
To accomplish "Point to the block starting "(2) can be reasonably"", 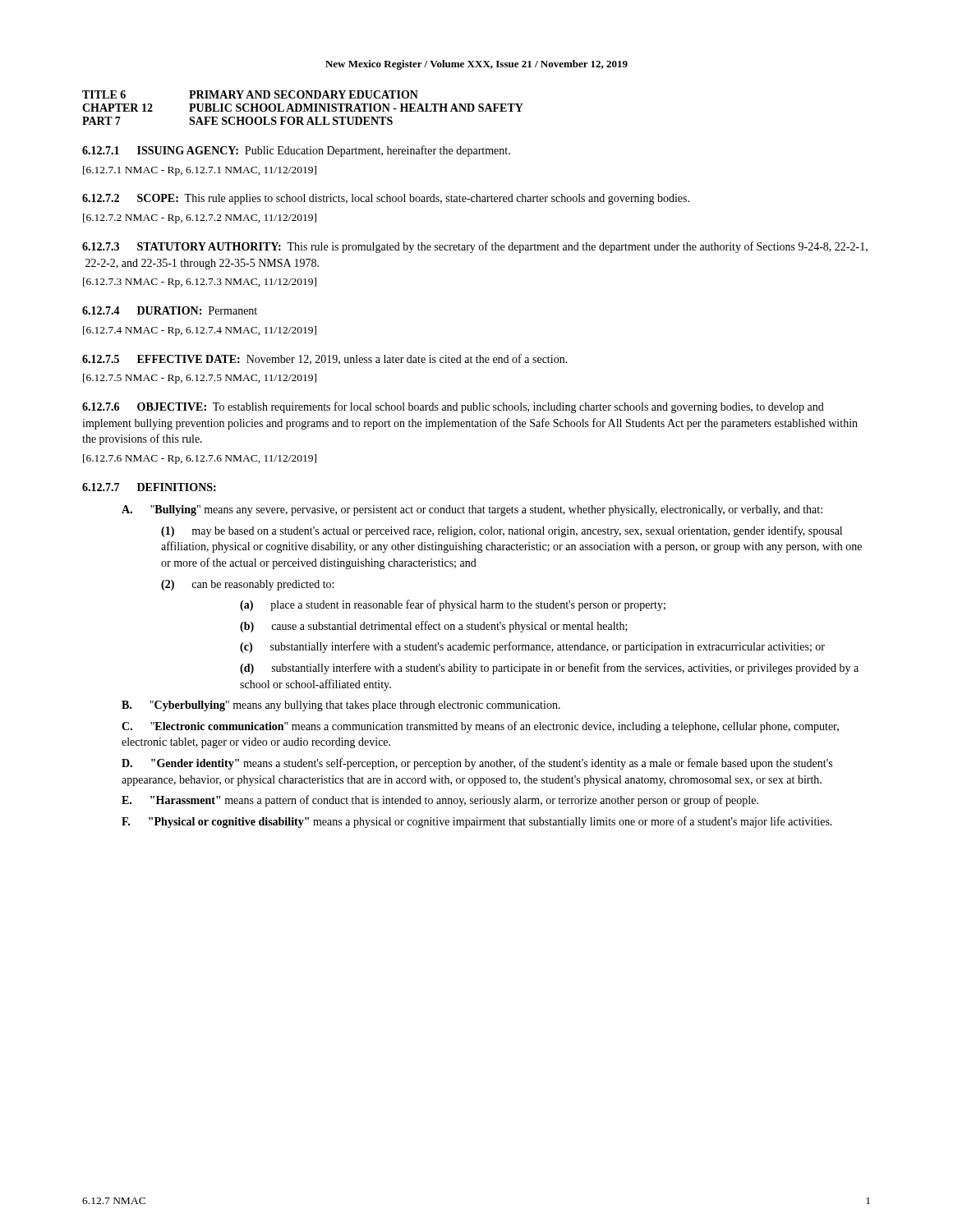I will 247,585.
